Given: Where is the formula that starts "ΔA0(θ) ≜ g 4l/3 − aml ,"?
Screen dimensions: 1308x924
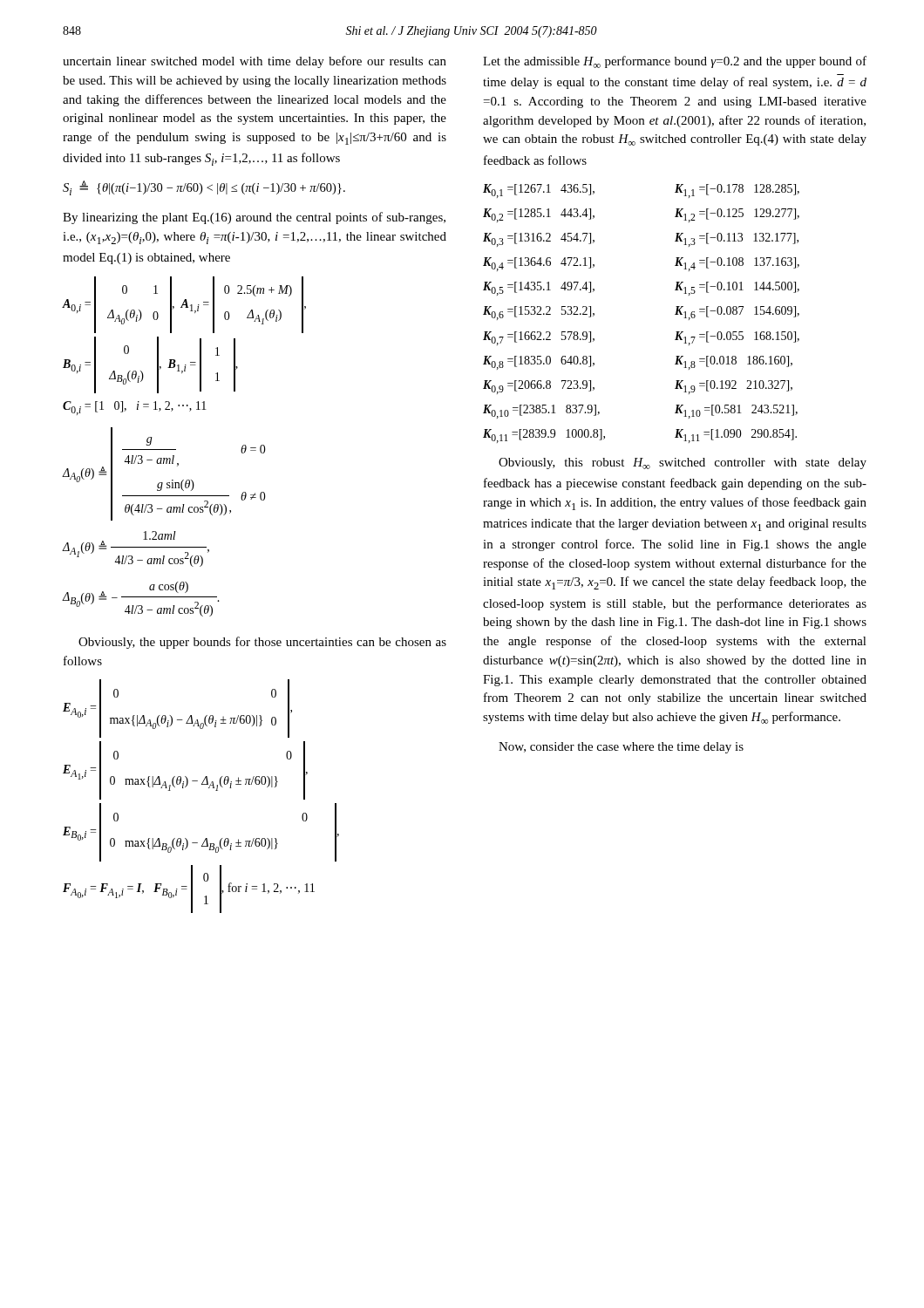Looking at the screenshot, I should (166, 474).
